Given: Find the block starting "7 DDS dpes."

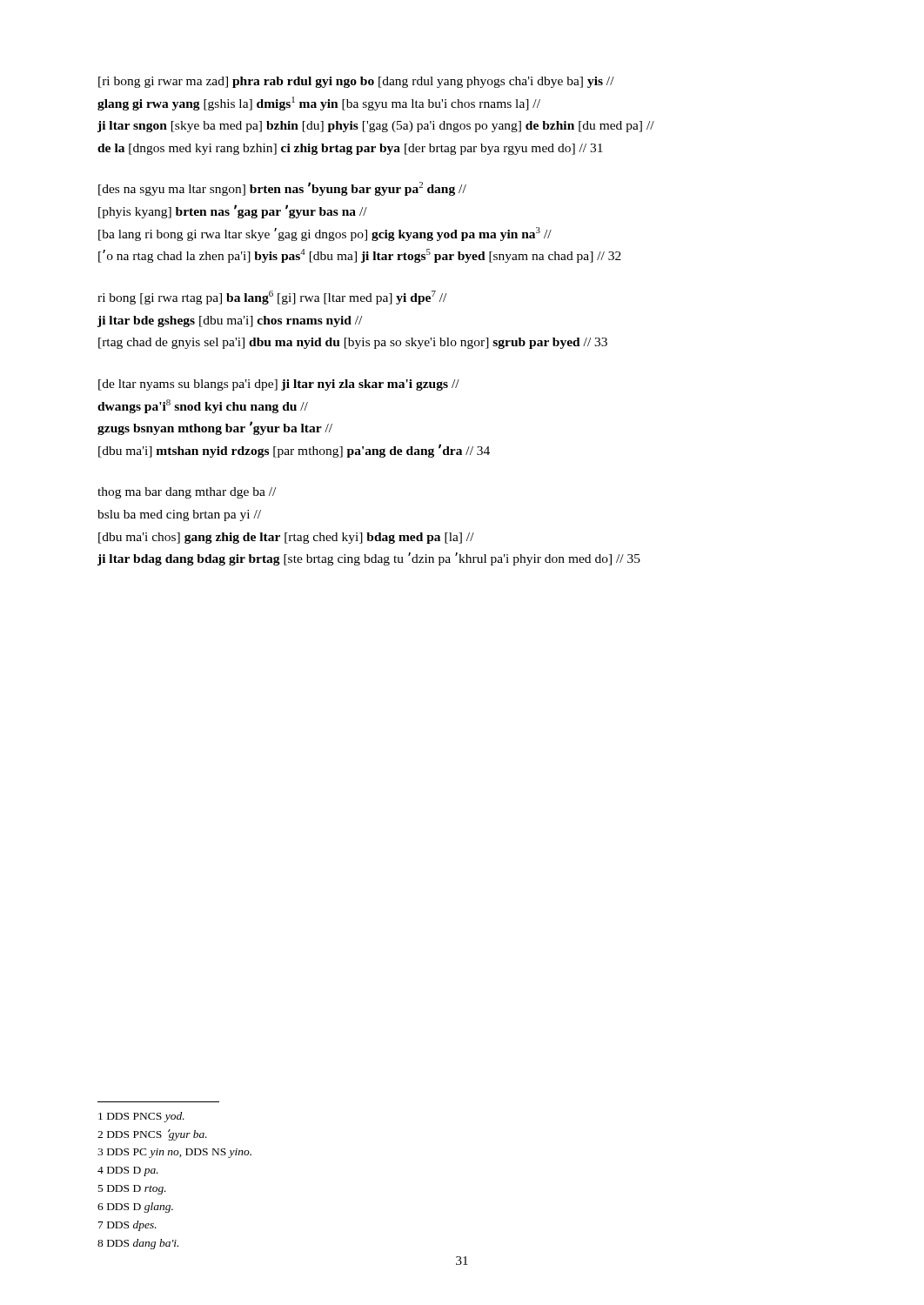Looking at the screenshot, I should (127, 1225).
